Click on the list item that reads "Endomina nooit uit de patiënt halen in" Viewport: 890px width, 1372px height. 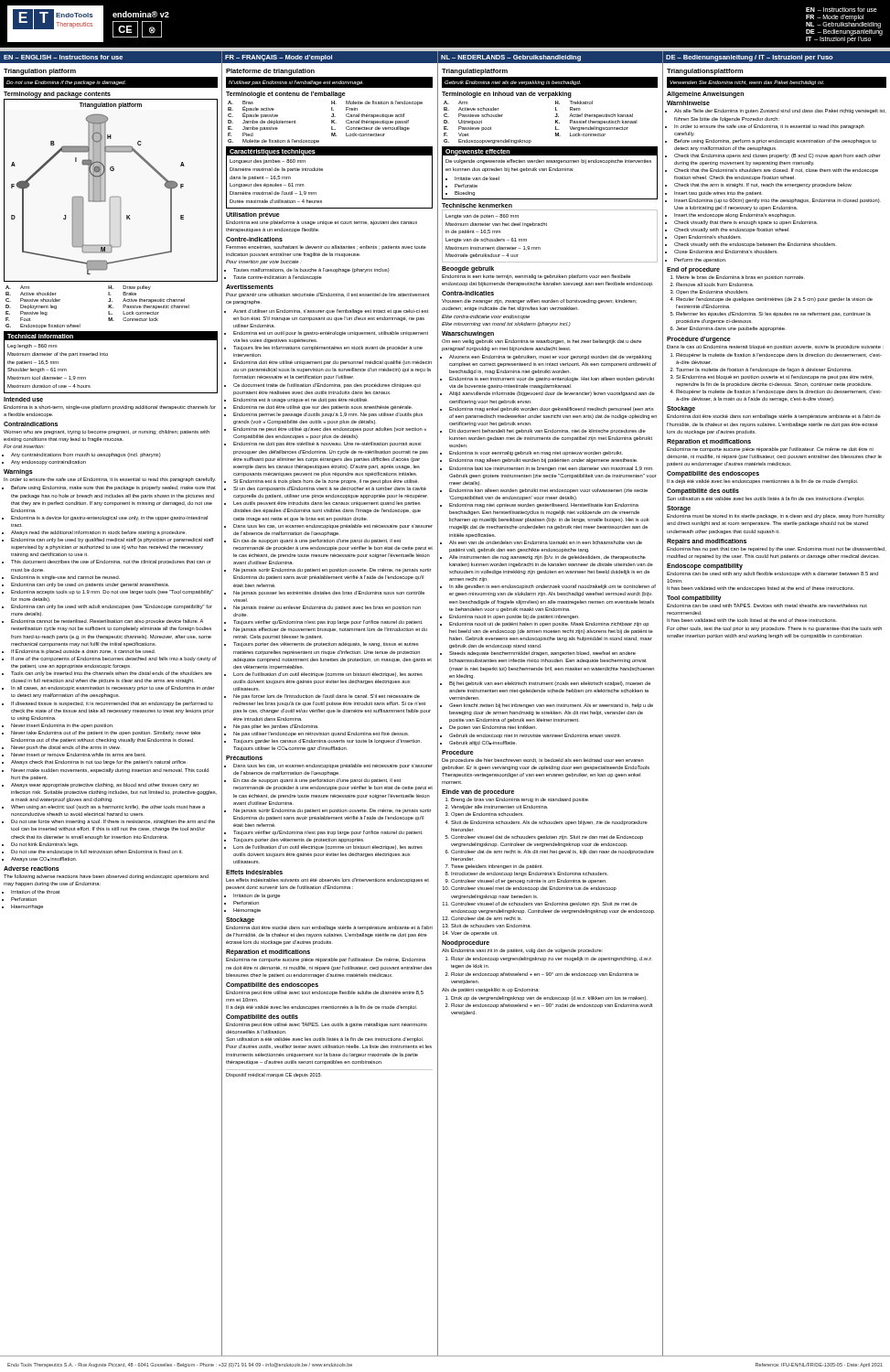point(551,635)
